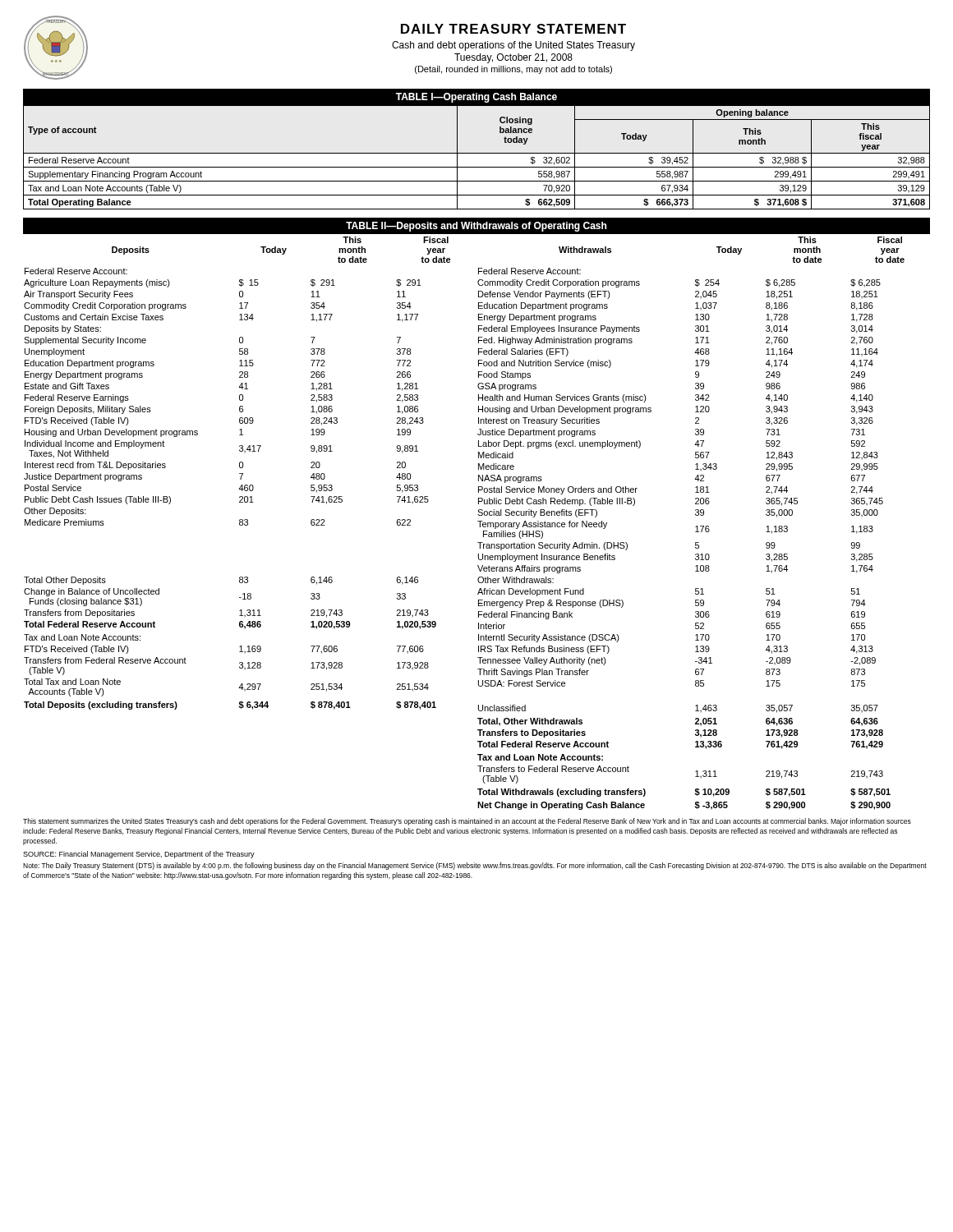Image resolution: width=953 pixels, height=1232 pixels.
Task: Click on the footnote that reads "SOURCE: Financial Management Service, Department of the Treasury"
Action: tap(139, 854)
